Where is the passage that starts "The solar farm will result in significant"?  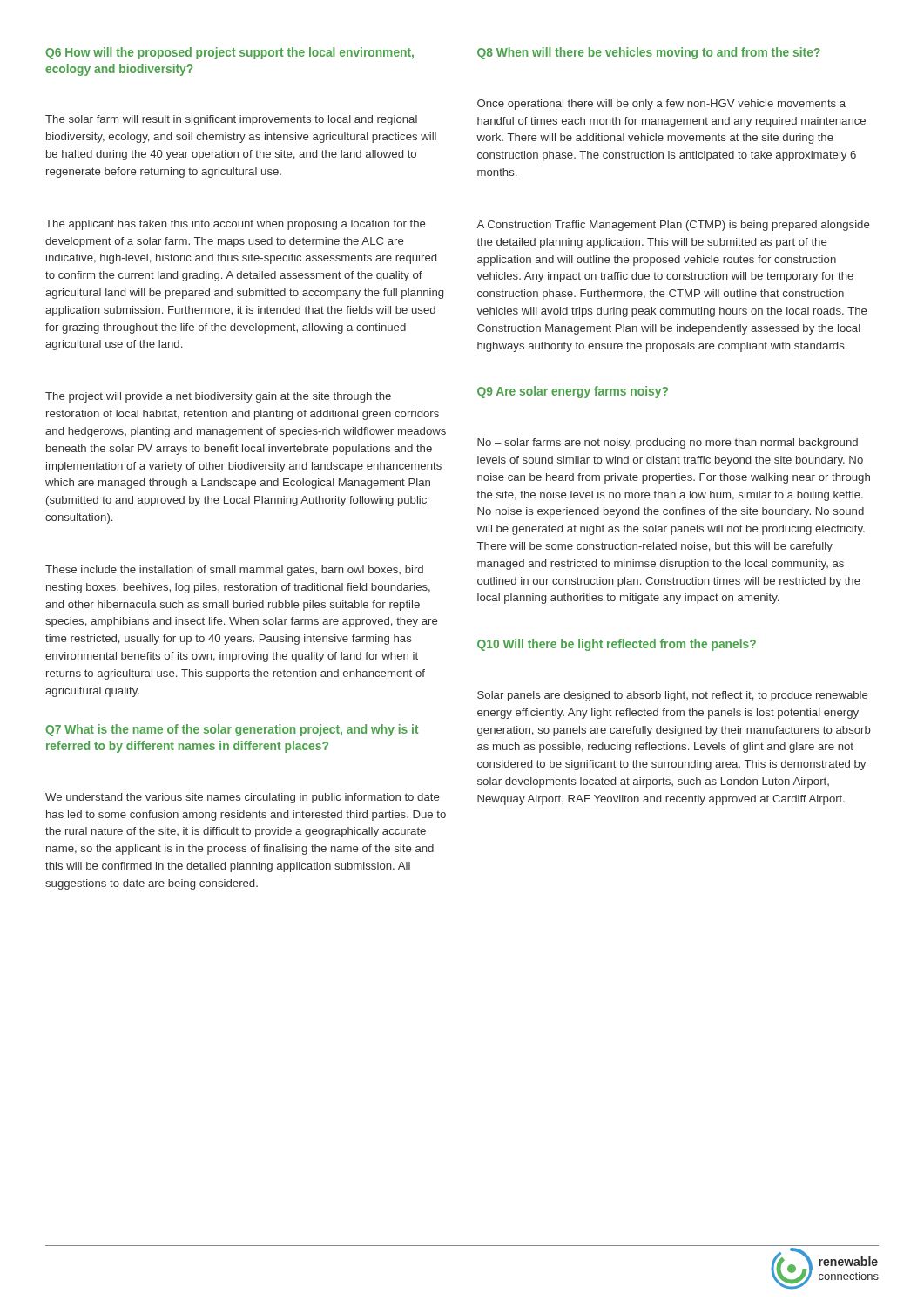[x=246, y=146]
